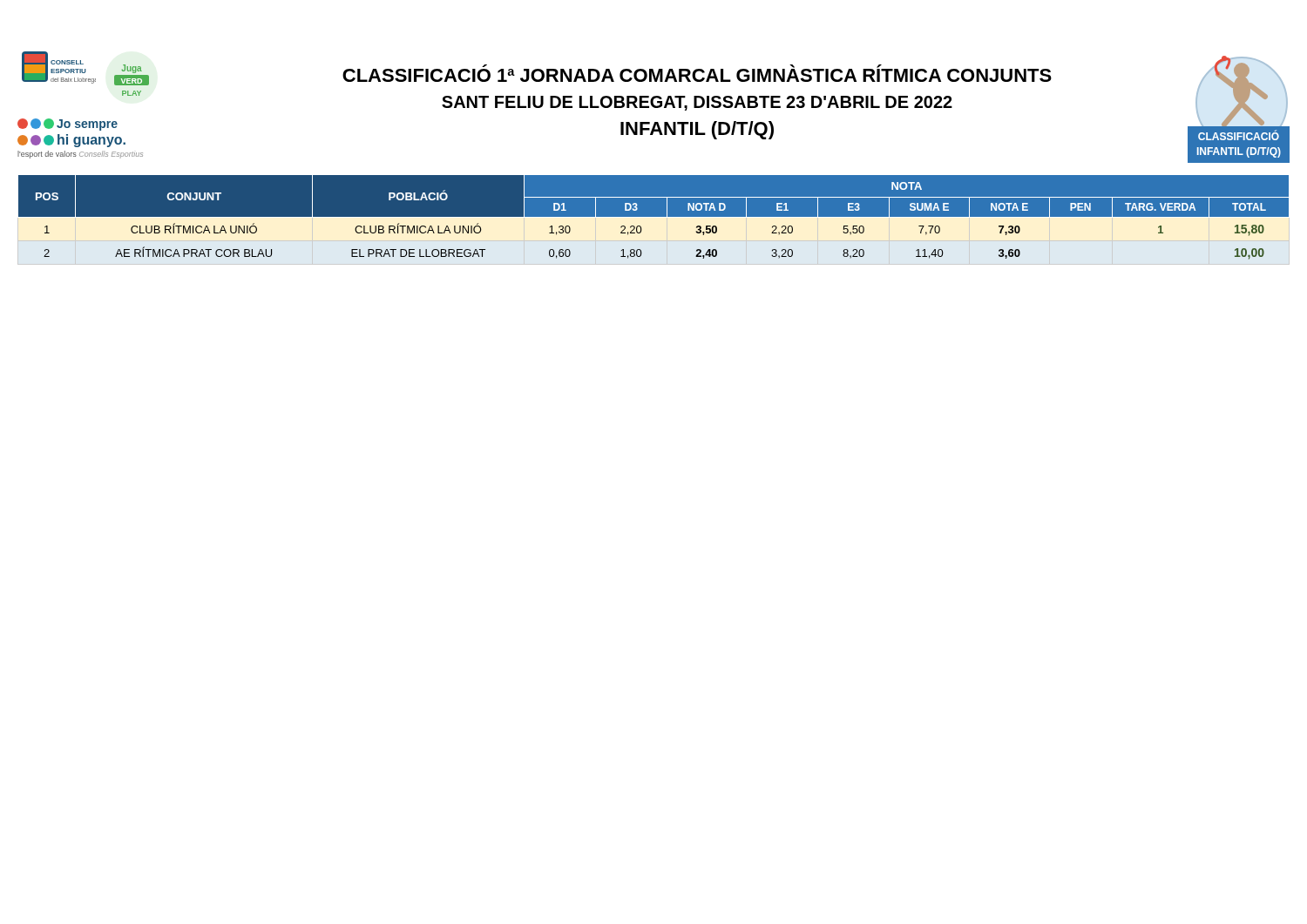Viewport: 1307px width, 924px height.
Task: Find the table
Action: [654, 219]
